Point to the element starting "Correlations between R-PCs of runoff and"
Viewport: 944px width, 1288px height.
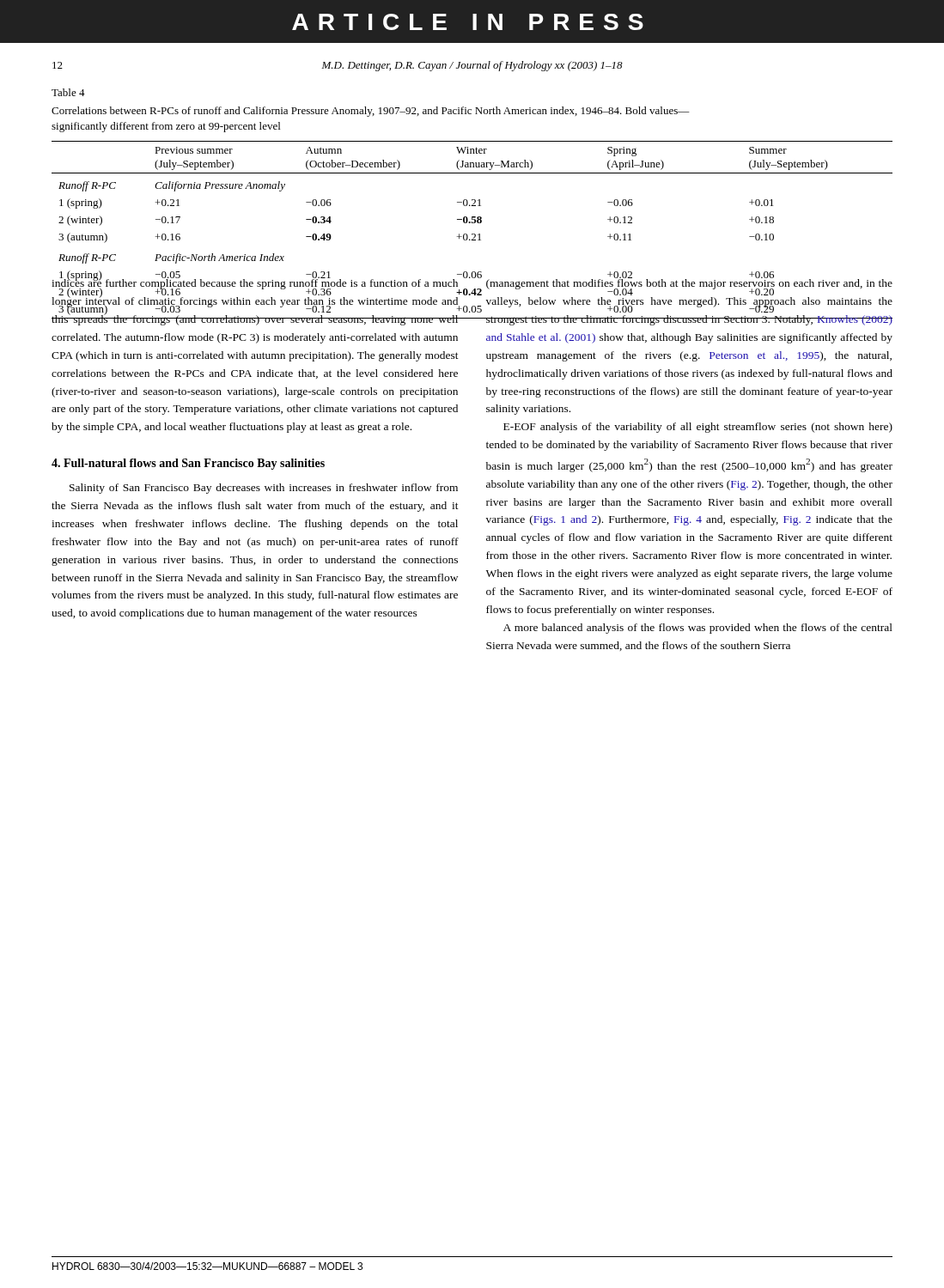pos(370,118)
